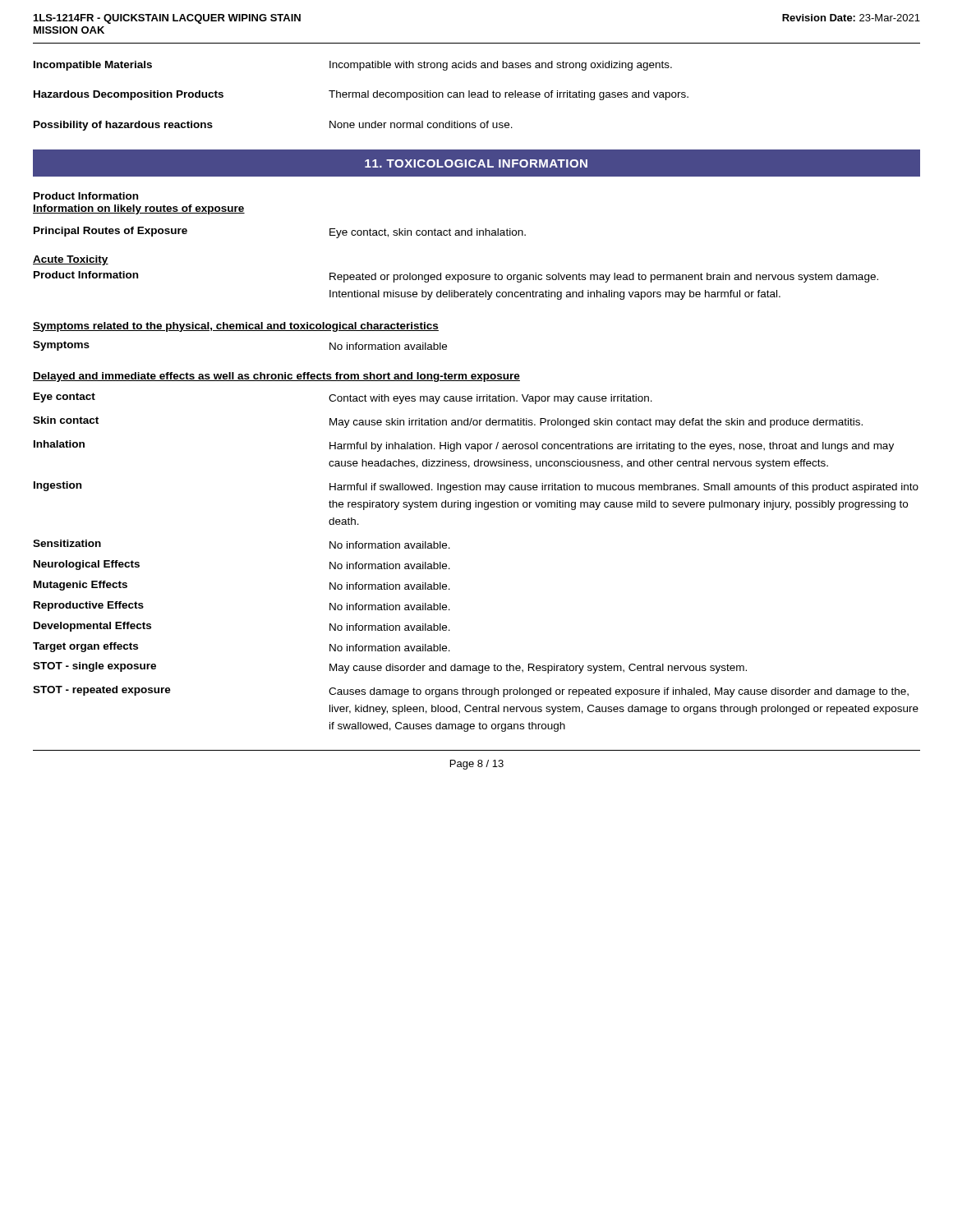Find the block on this page that starts "Eye contact Contact with eyes may"
The height and width of the screenshot is (1232, 953).
(476, 399)
